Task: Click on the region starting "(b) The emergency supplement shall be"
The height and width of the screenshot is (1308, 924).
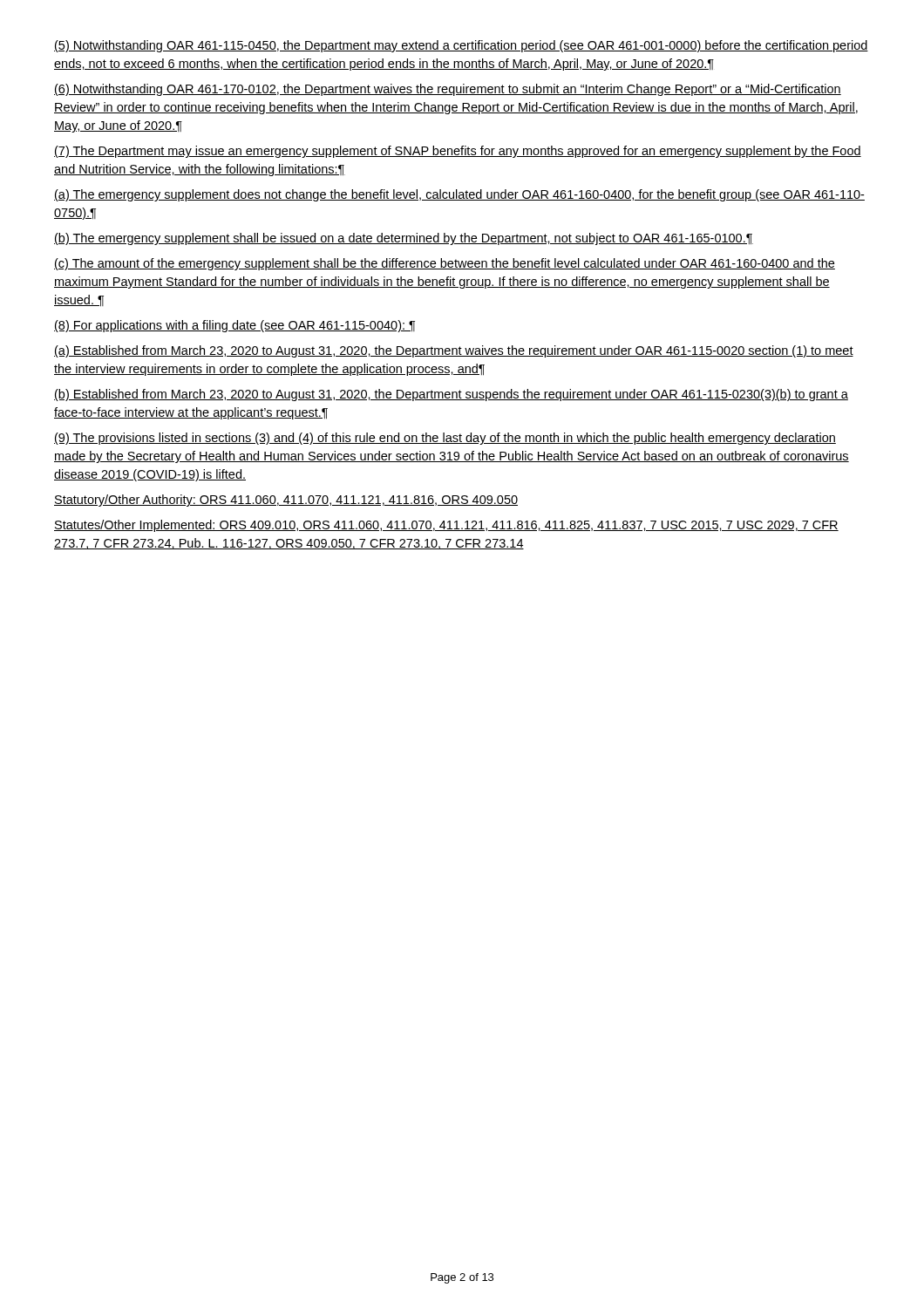Action: [x=403, y=238]
